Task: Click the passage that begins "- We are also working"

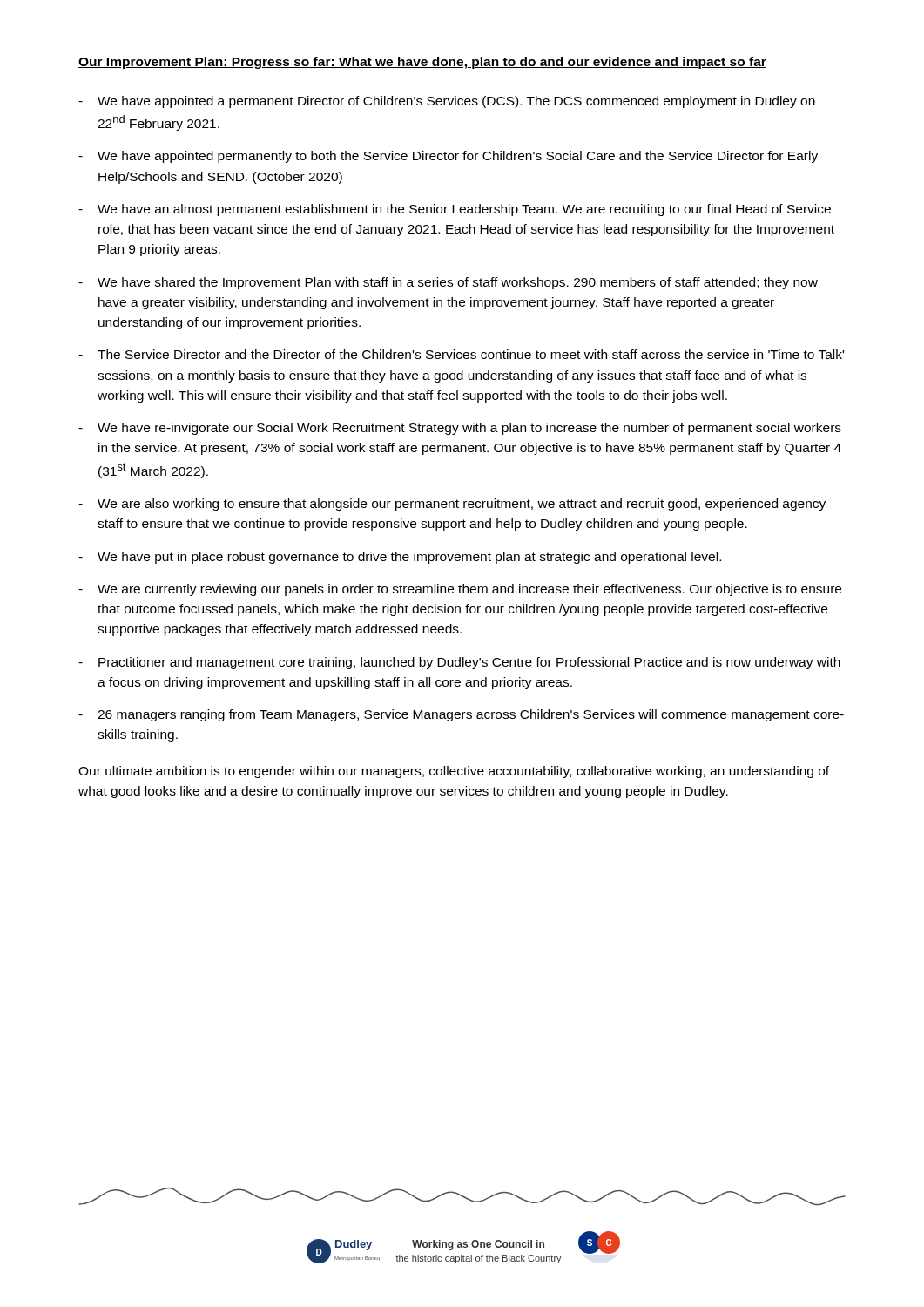Action: click(462, 513)
